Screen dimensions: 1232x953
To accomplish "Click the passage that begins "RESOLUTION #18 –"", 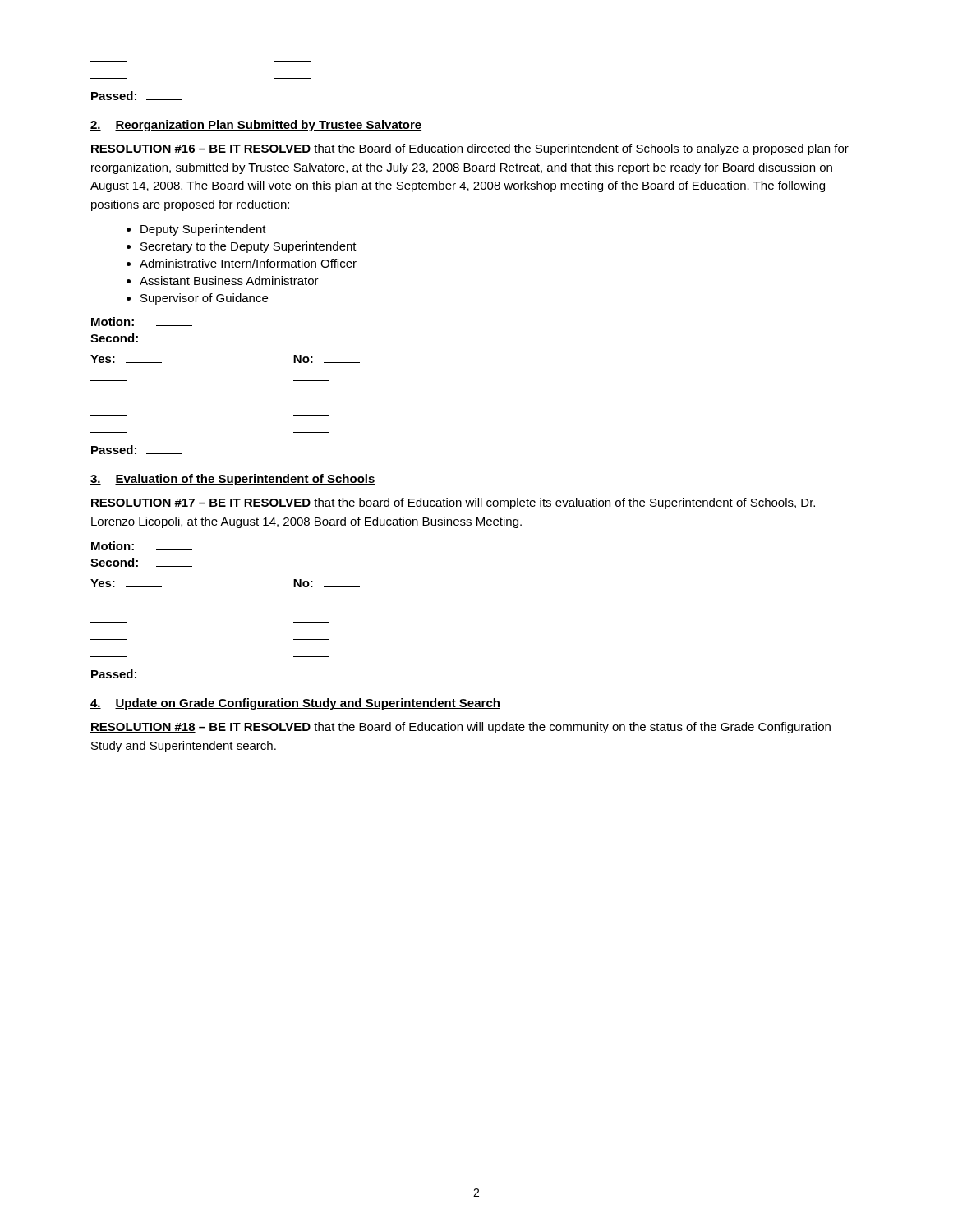I will coord(461,736).
